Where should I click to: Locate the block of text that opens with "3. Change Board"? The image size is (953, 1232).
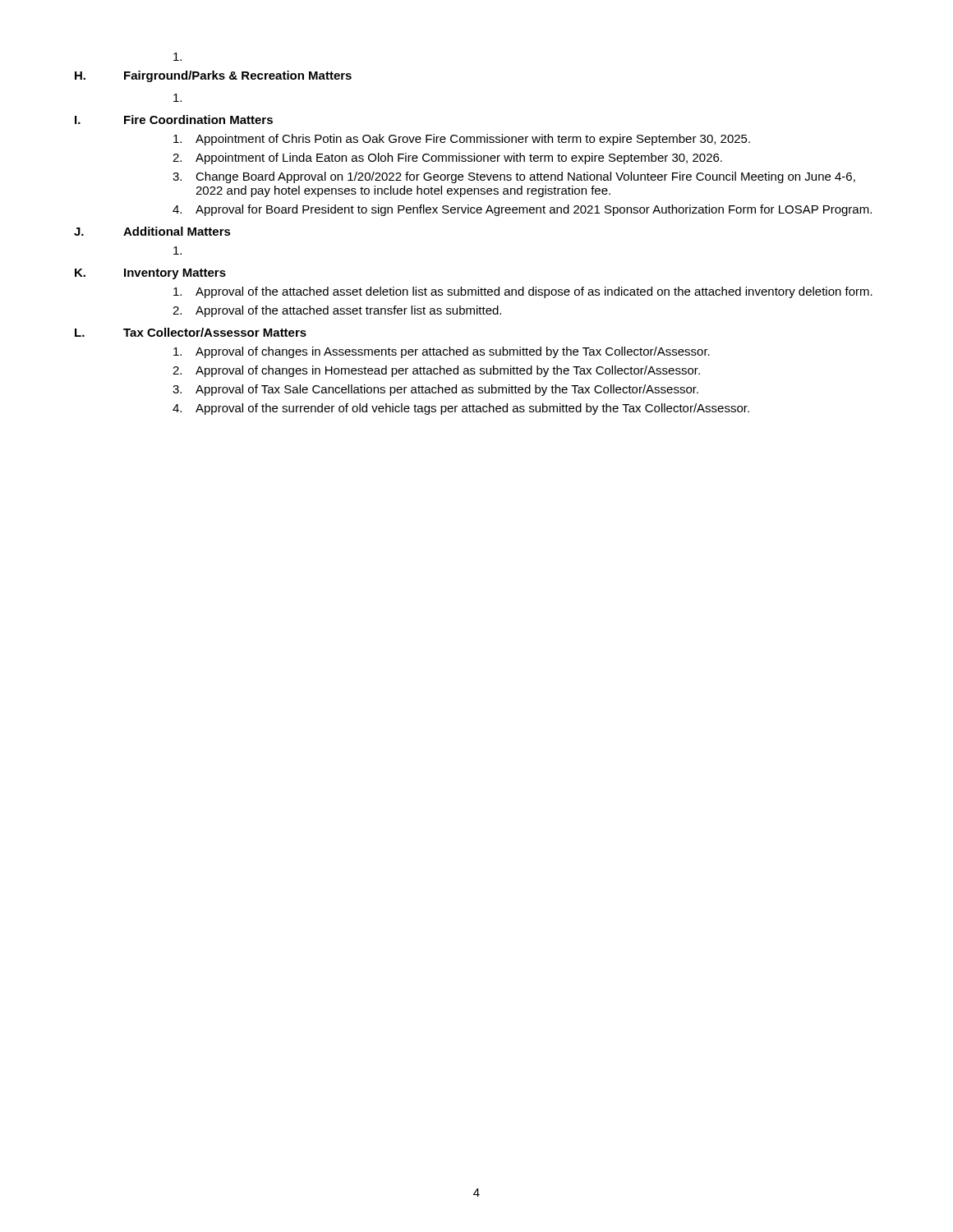point(526,183)
